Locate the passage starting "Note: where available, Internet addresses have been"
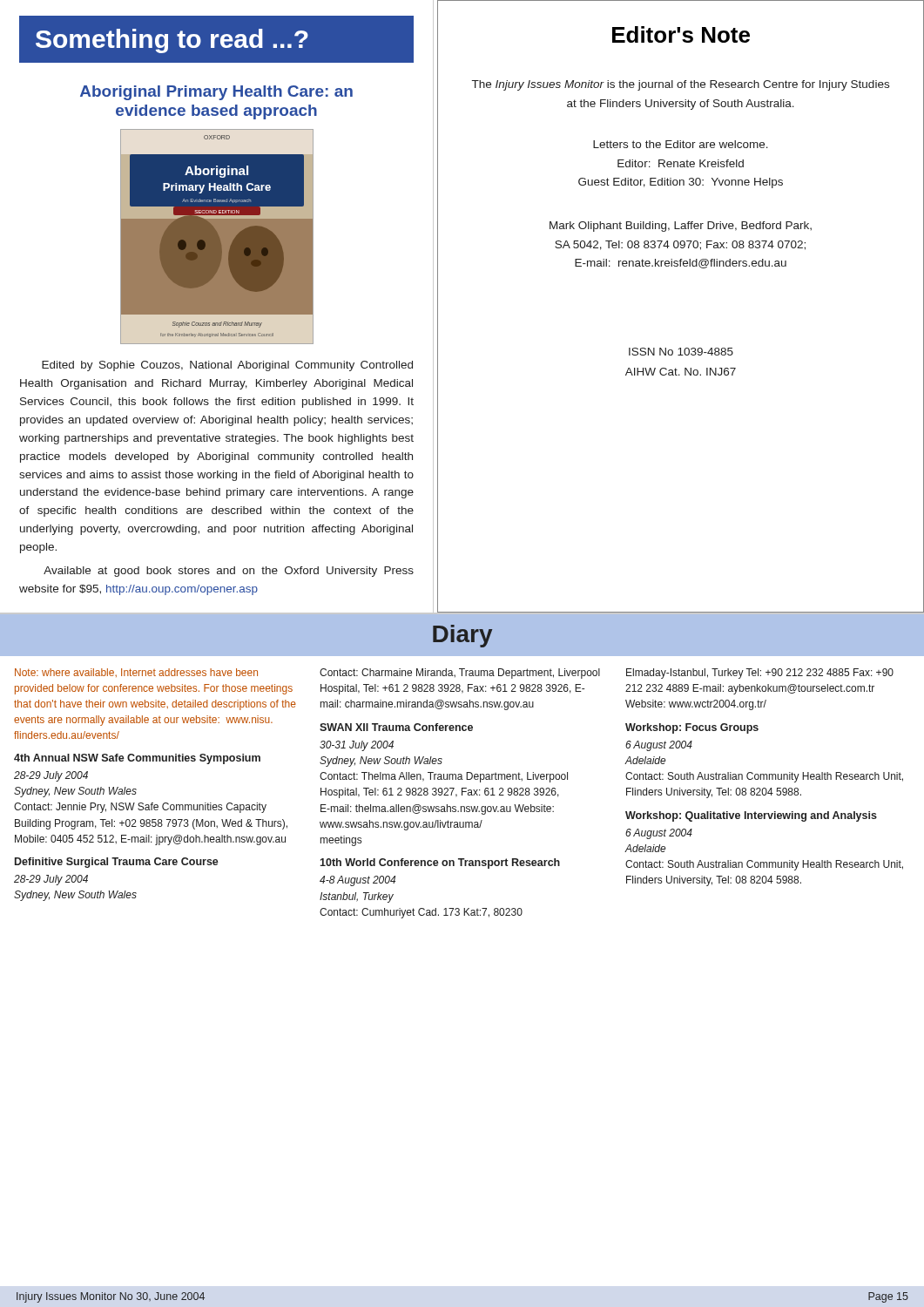Image resolution: width=924 pixels, height=1307 pixels. pyautogui.click(x=155, y=704)
